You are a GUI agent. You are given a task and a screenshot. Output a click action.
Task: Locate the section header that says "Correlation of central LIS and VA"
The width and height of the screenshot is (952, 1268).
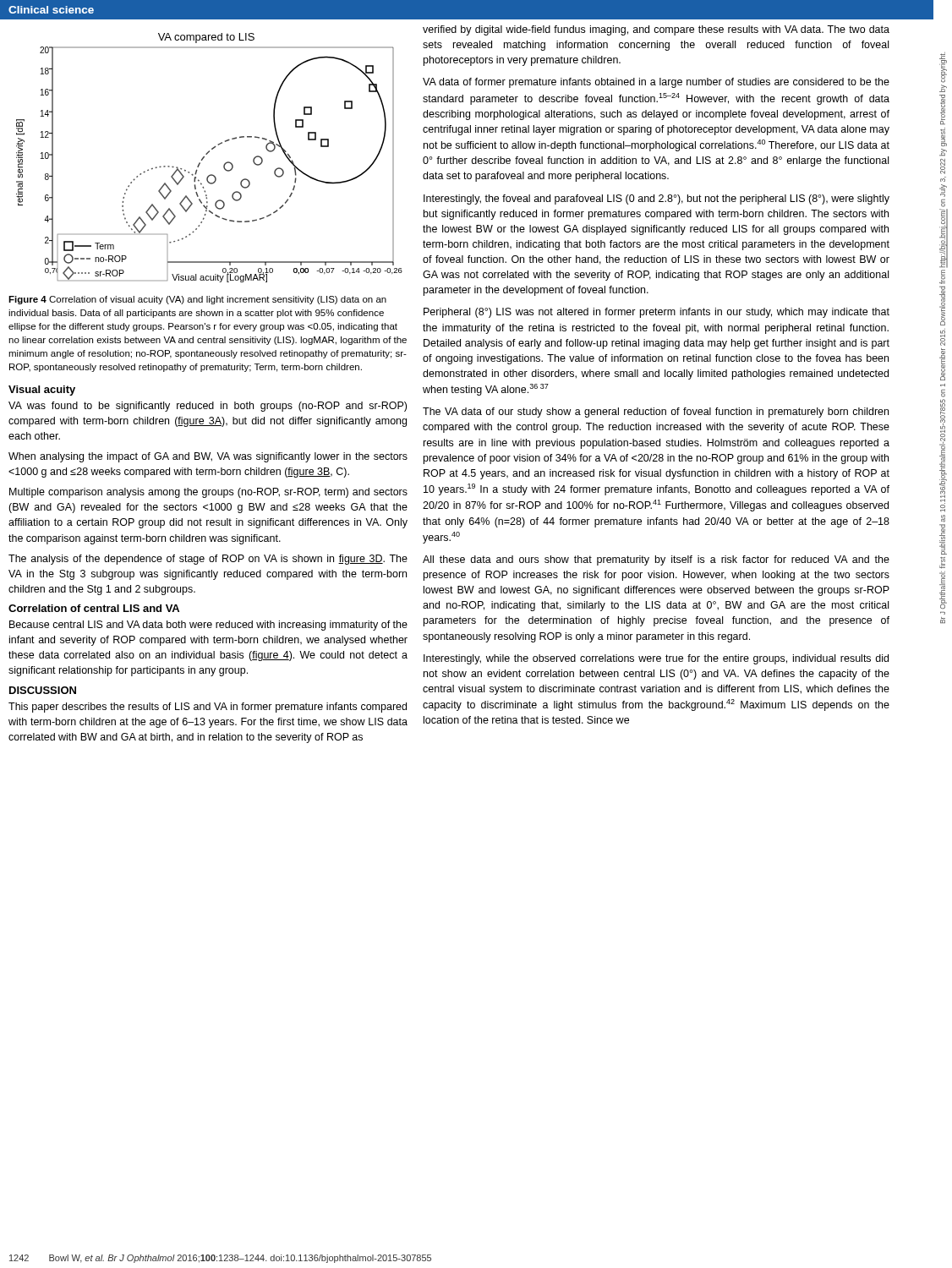pyautogui.click(x=94, y=608)
